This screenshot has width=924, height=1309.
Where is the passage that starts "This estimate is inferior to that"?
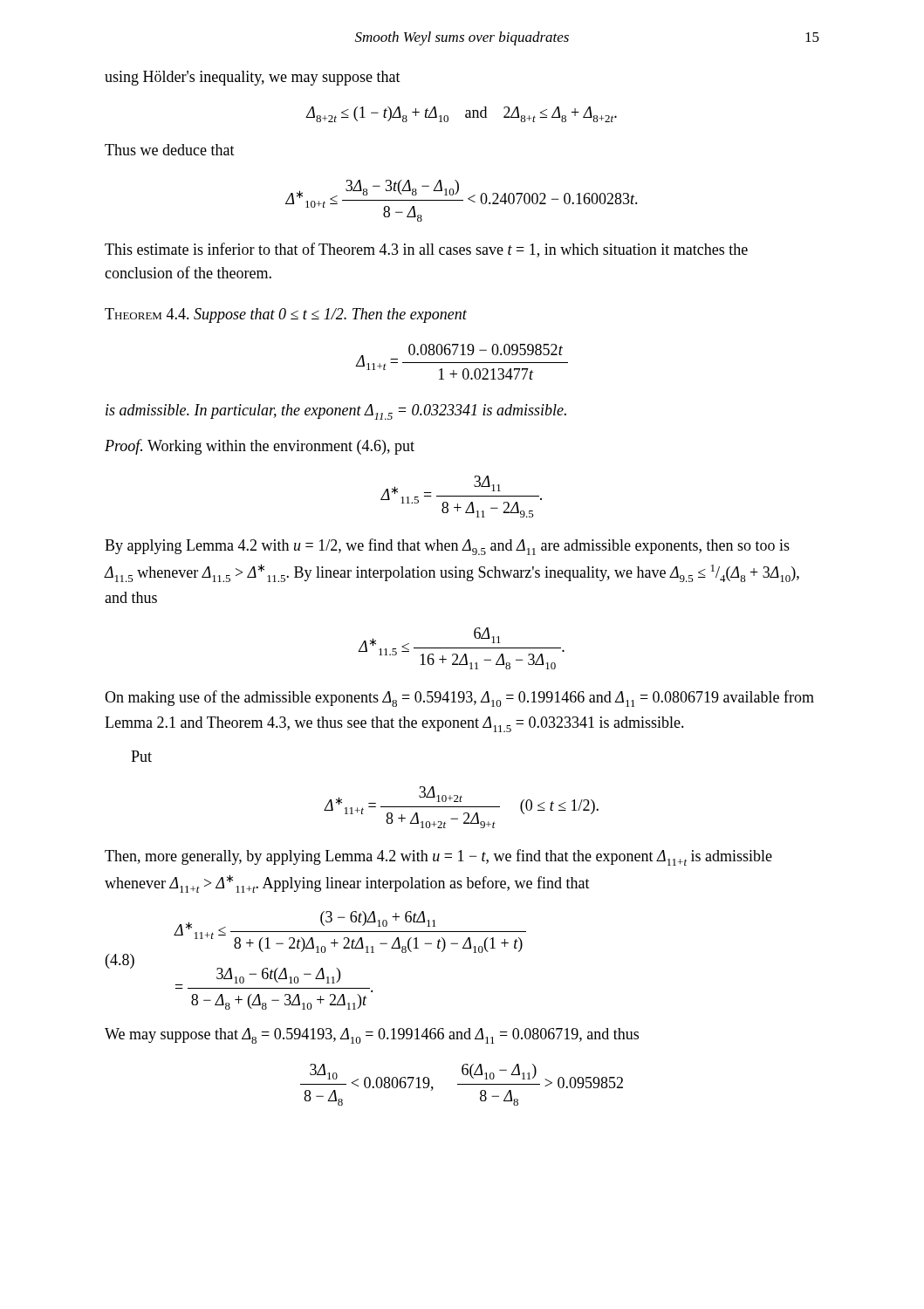click(426, 261)
